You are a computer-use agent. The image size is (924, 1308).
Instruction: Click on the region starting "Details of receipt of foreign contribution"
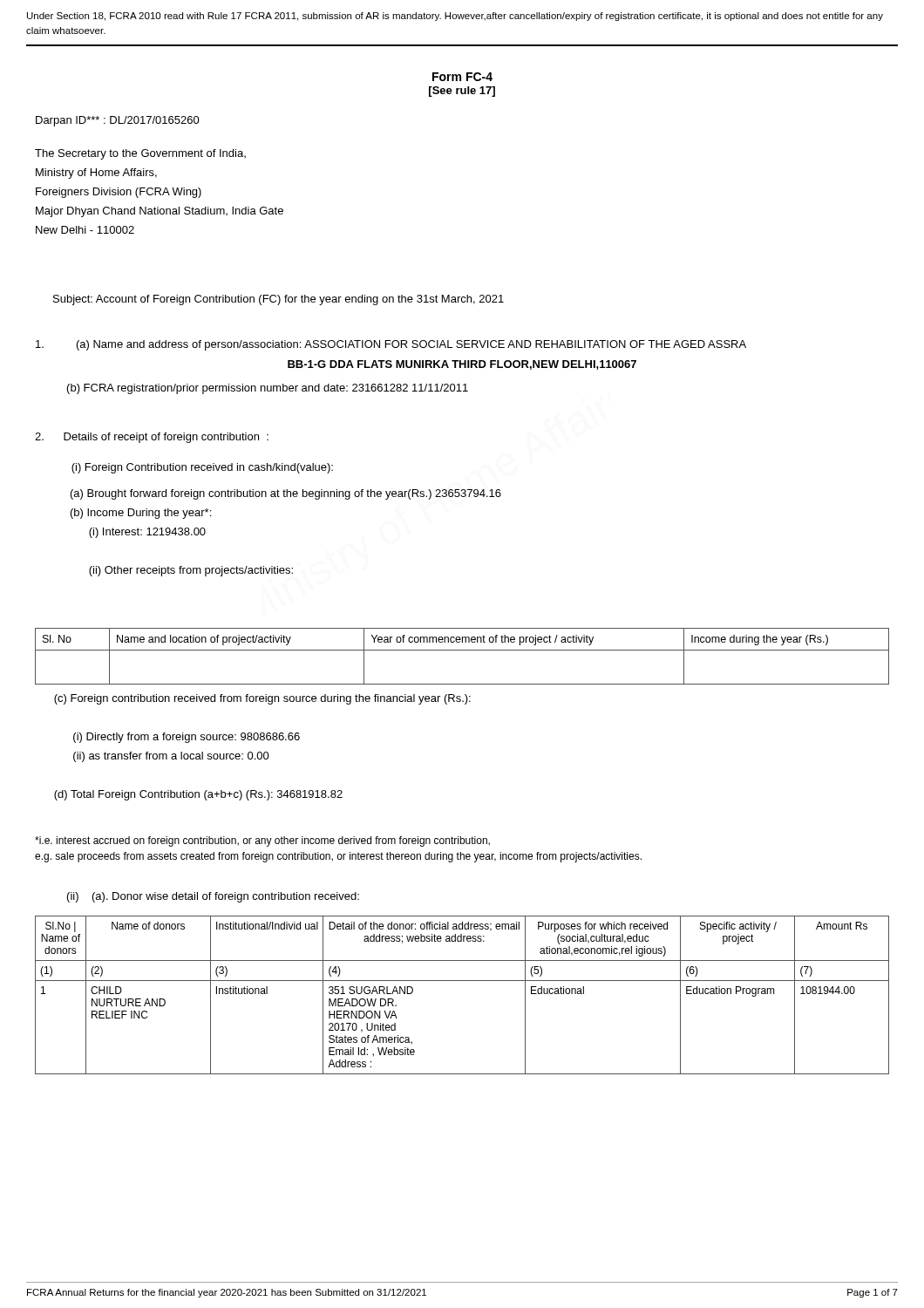point(152,436)
